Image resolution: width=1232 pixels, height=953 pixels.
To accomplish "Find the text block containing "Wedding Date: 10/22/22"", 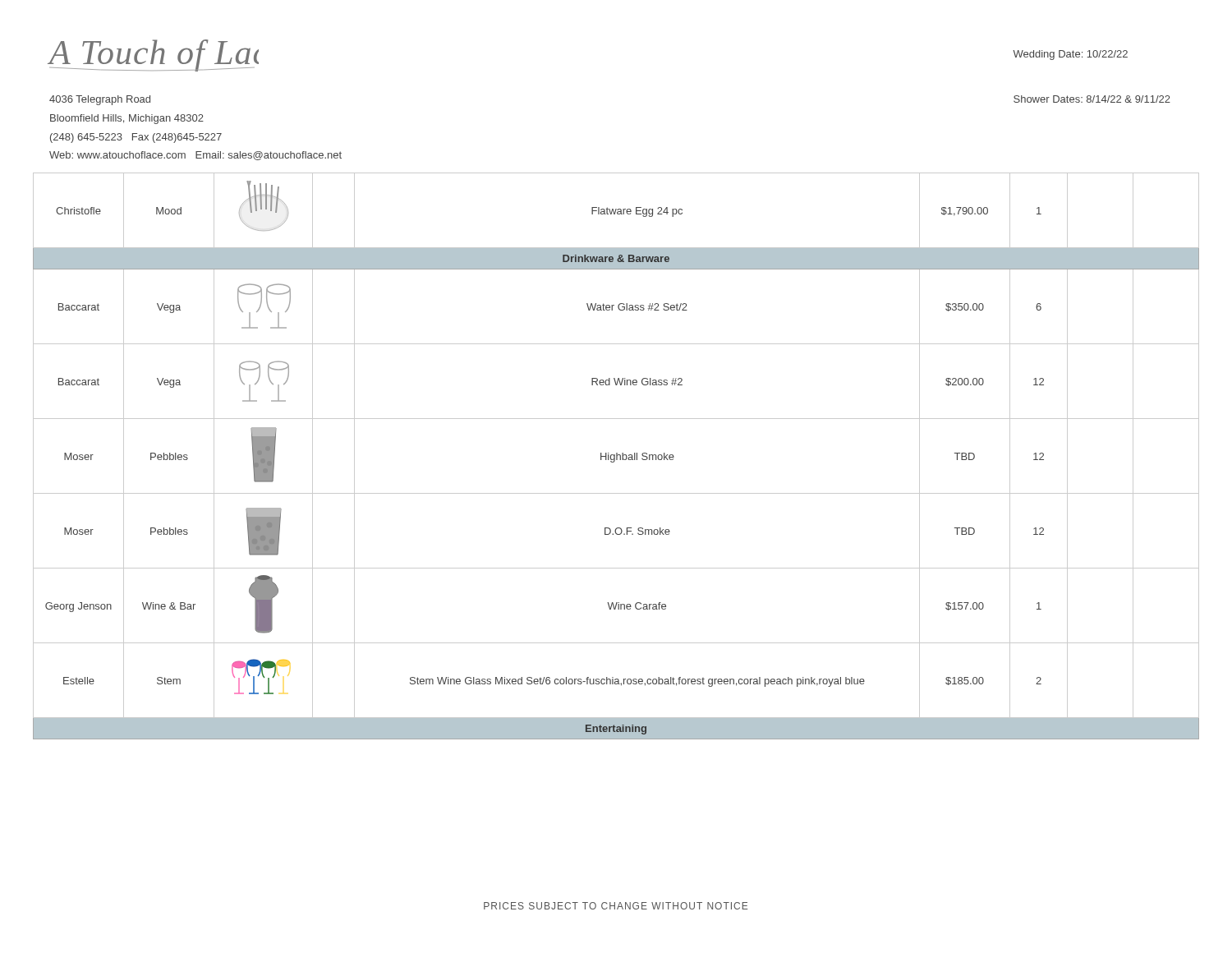I will pos(1070,55).
